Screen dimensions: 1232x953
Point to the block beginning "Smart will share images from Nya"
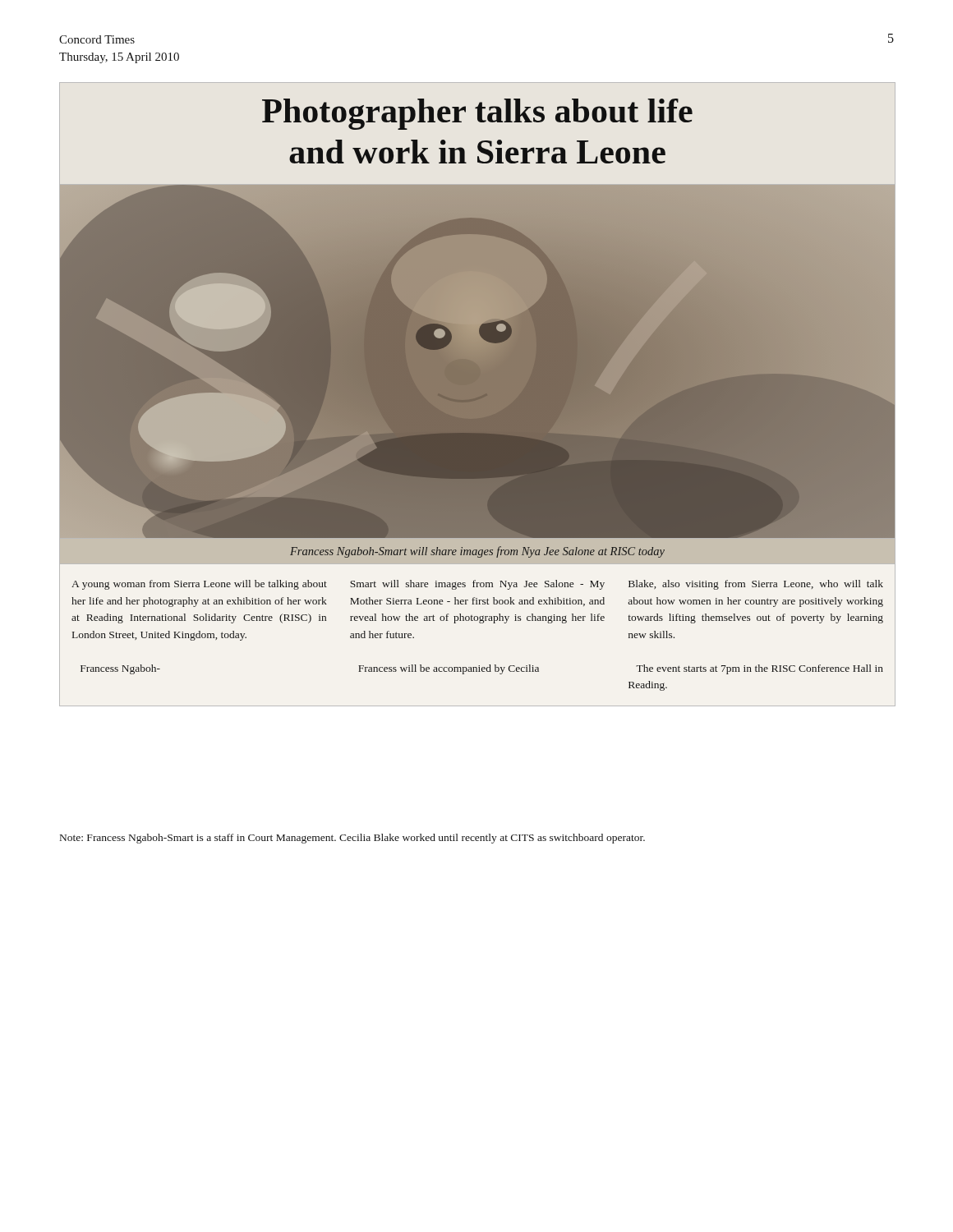477,626
